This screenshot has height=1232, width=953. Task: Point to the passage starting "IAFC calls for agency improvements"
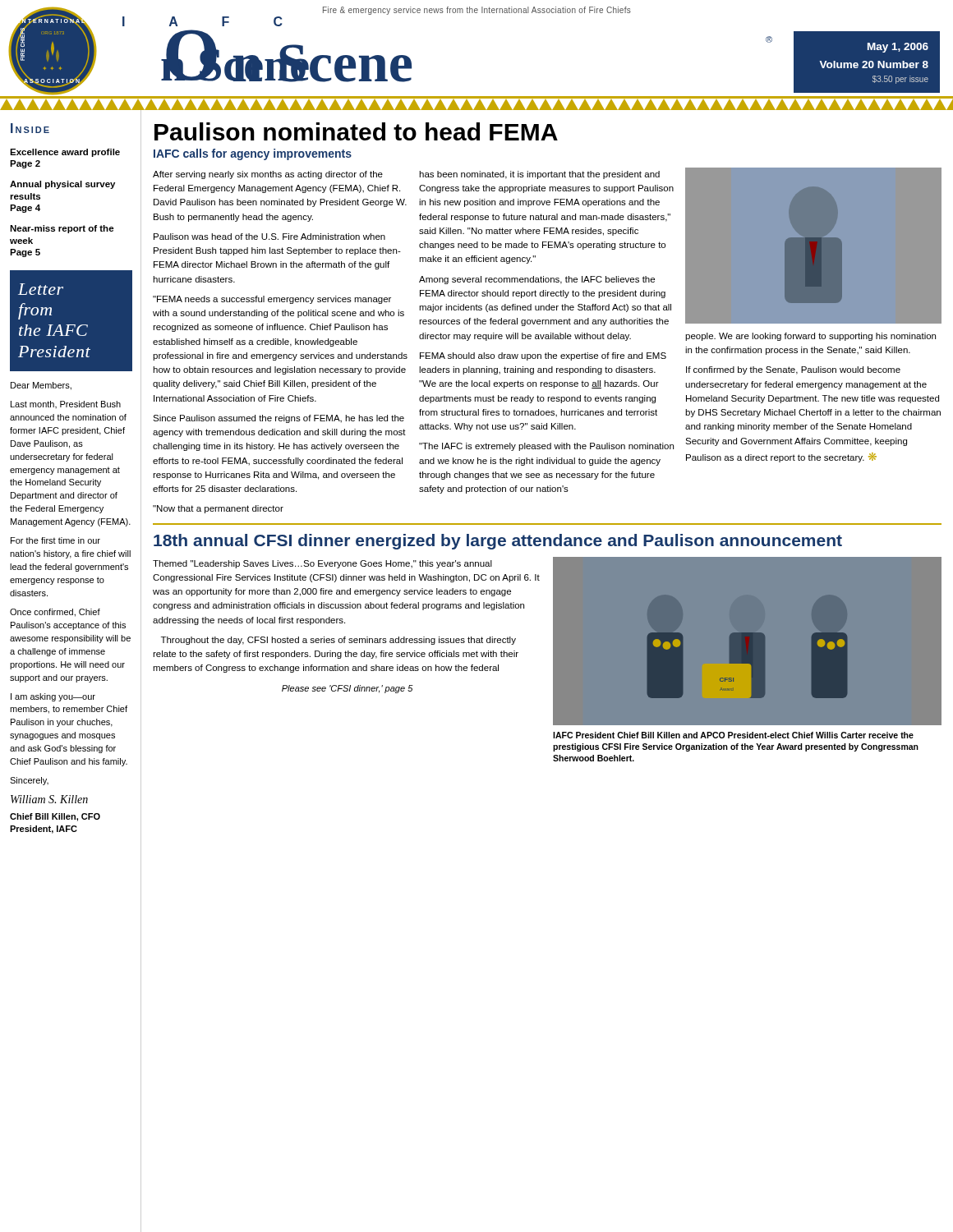click(252, 154)
